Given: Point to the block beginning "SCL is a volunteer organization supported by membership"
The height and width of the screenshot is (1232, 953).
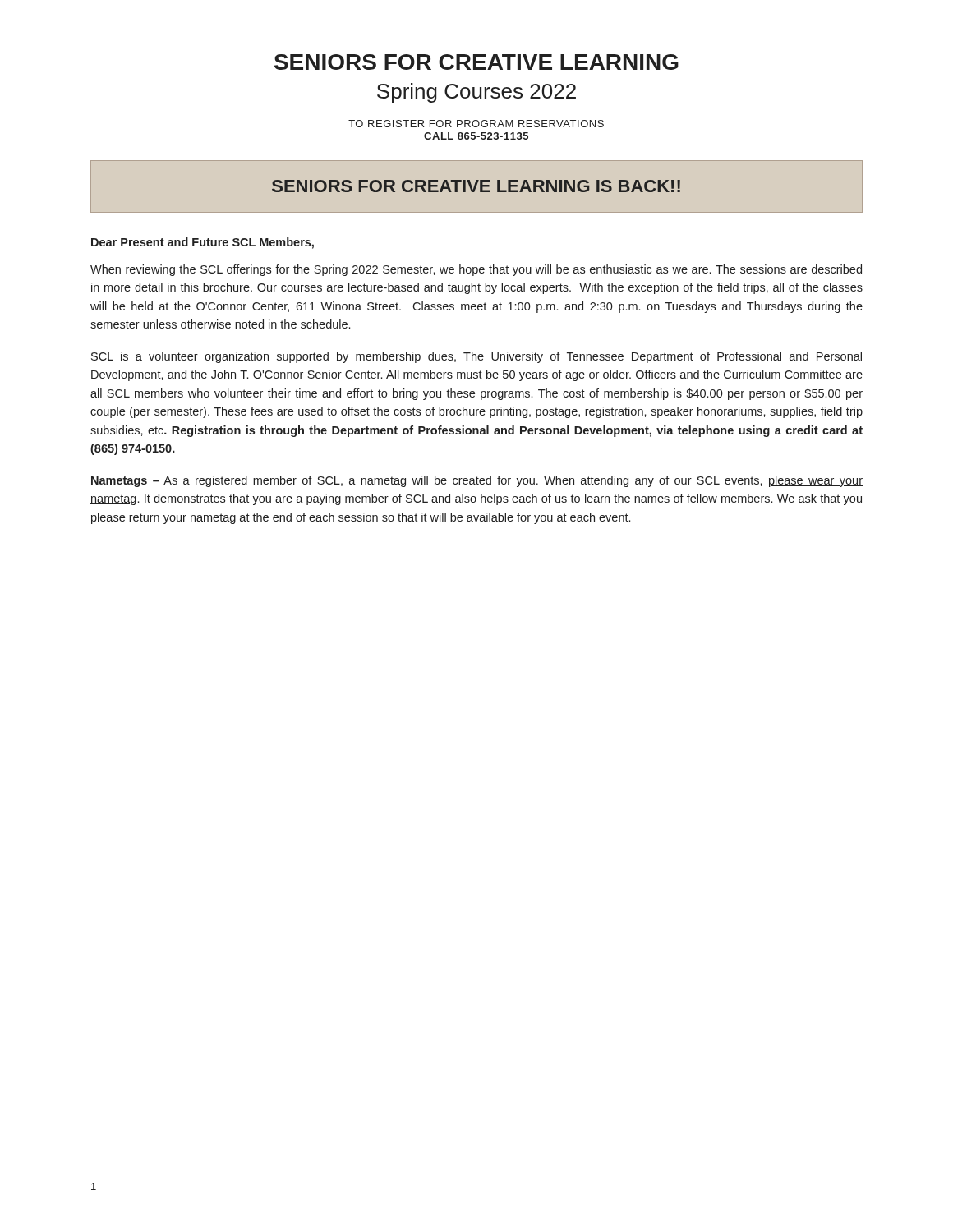Looking at the screenshot, I should click(x=476, y=402).
